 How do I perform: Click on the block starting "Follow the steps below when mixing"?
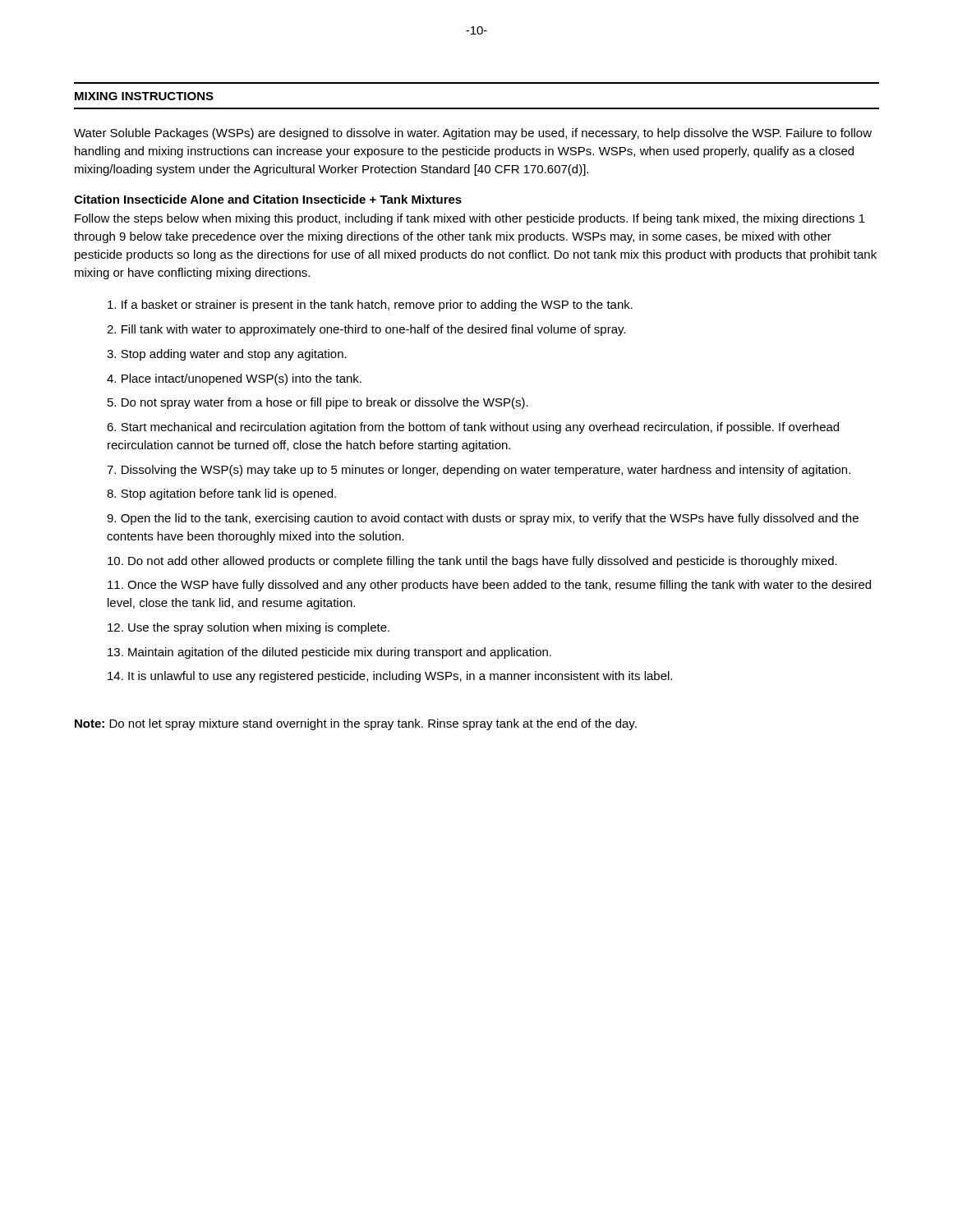[x=475, y=245]
